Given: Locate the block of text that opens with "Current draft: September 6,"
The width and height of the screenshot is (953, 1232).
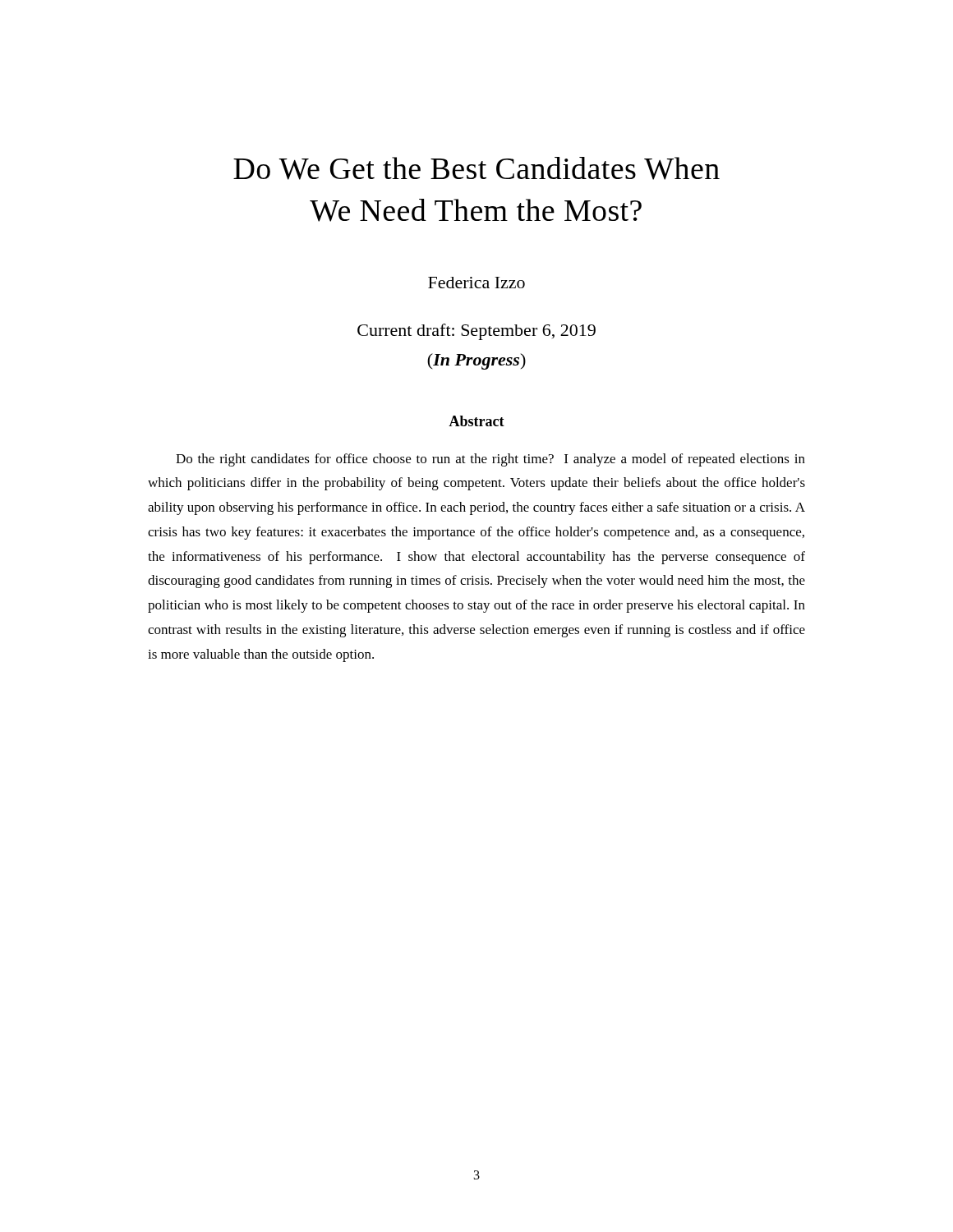Looking at the screenshot, I should tap(476, 329).
